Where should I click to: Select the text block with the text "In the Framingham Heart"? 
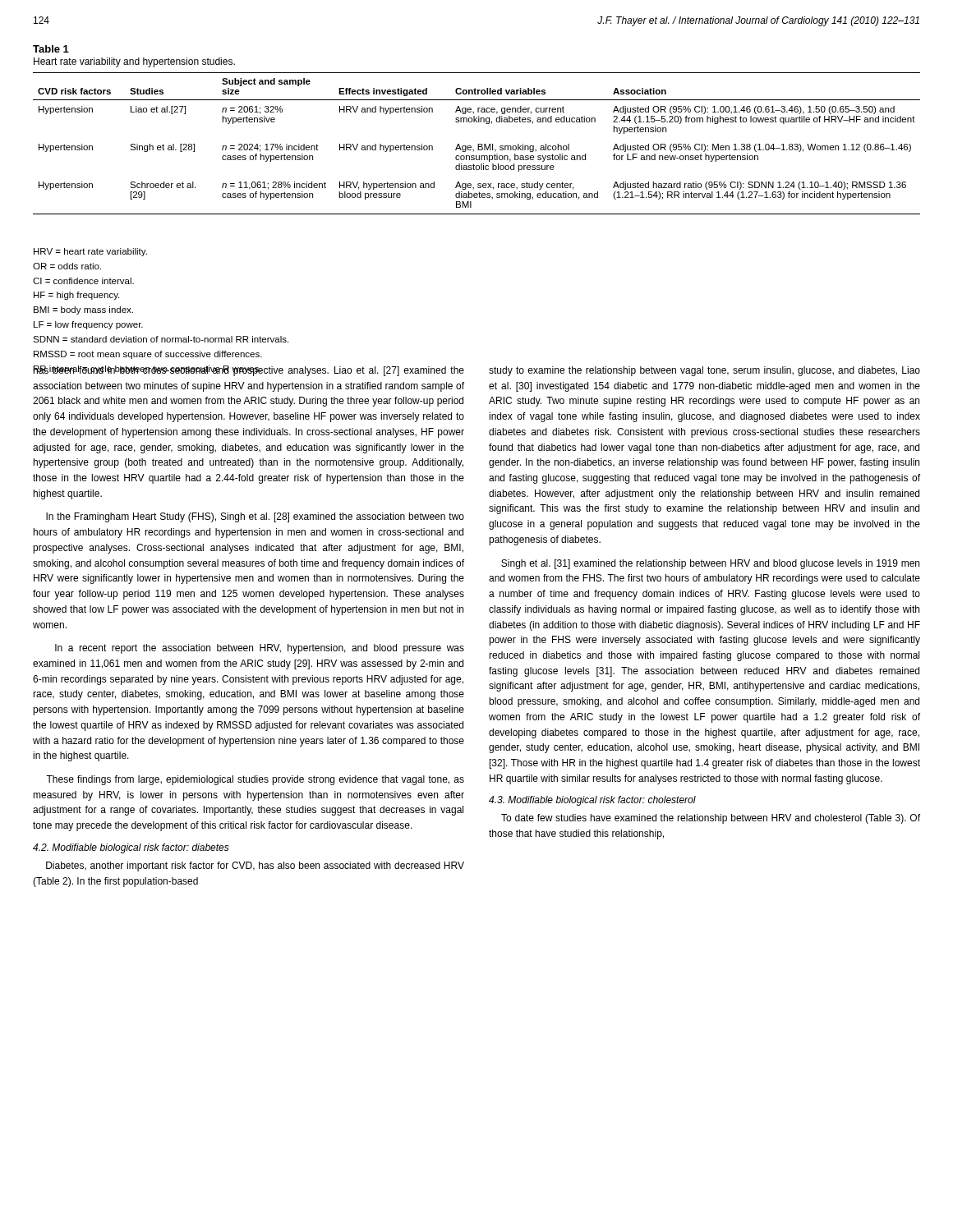(x=249, y=571)
